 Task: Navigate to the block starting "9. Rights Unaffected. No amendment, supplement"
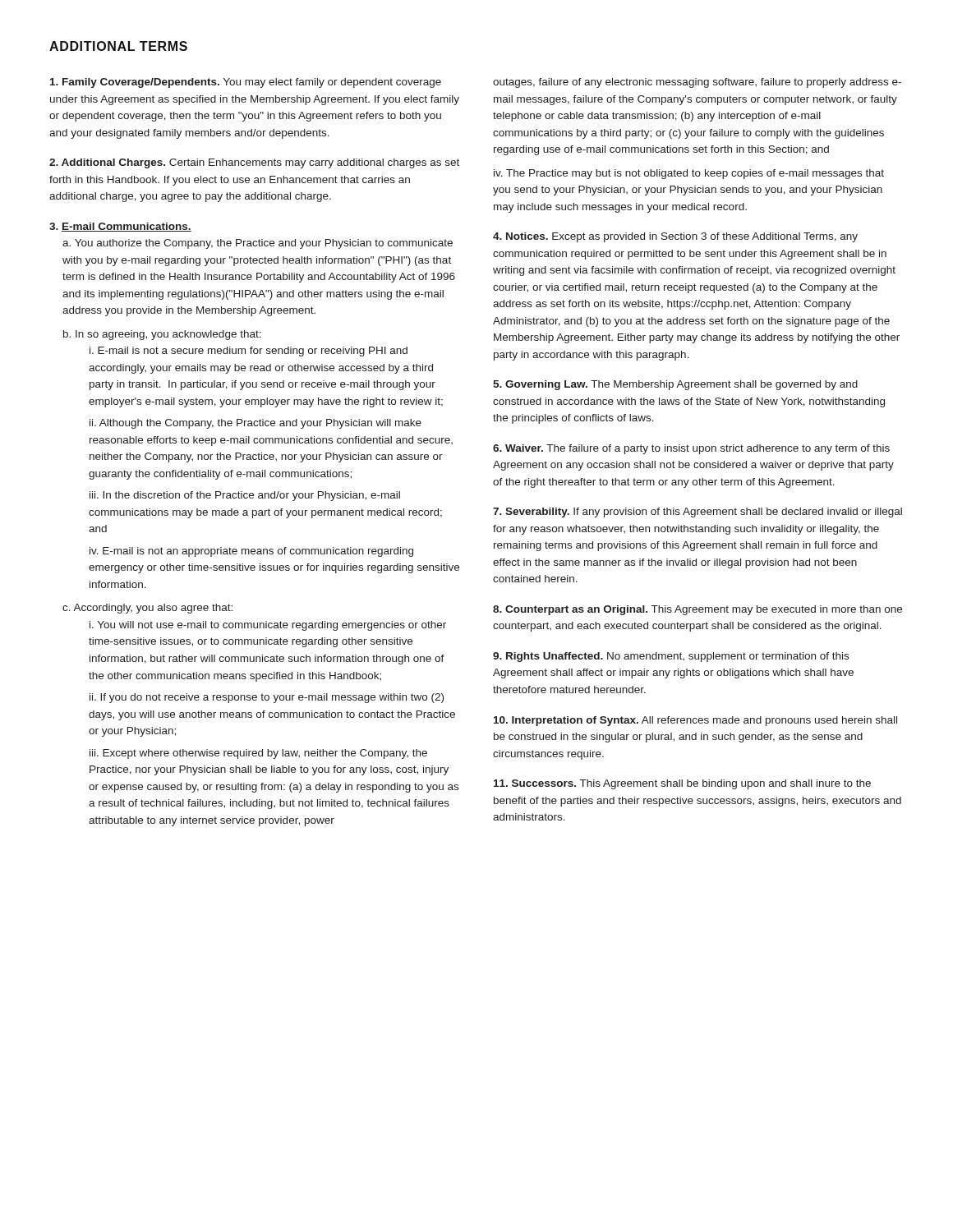698,673
